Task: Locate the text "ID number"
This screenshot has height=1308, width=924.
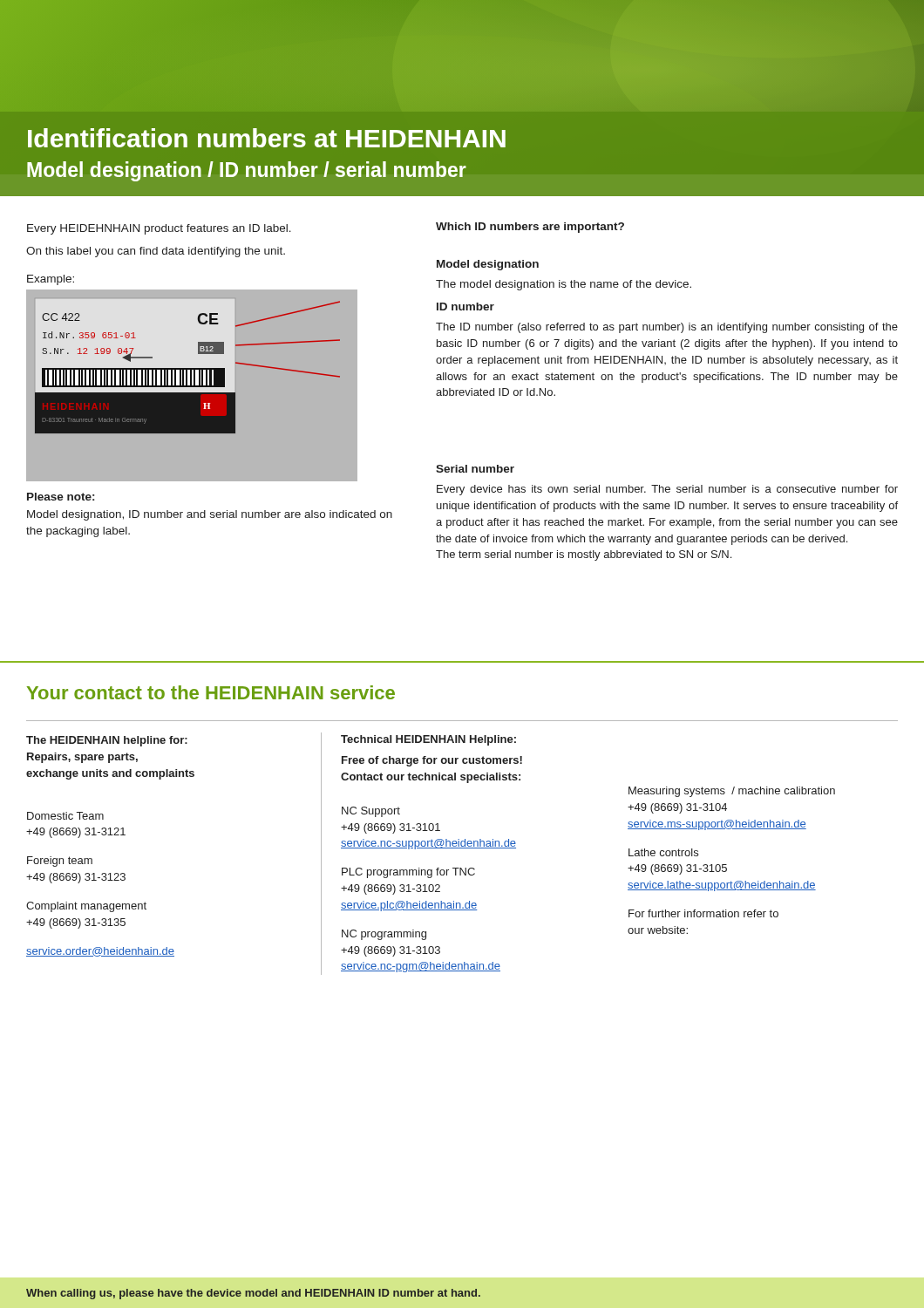Action: point(465,307)
